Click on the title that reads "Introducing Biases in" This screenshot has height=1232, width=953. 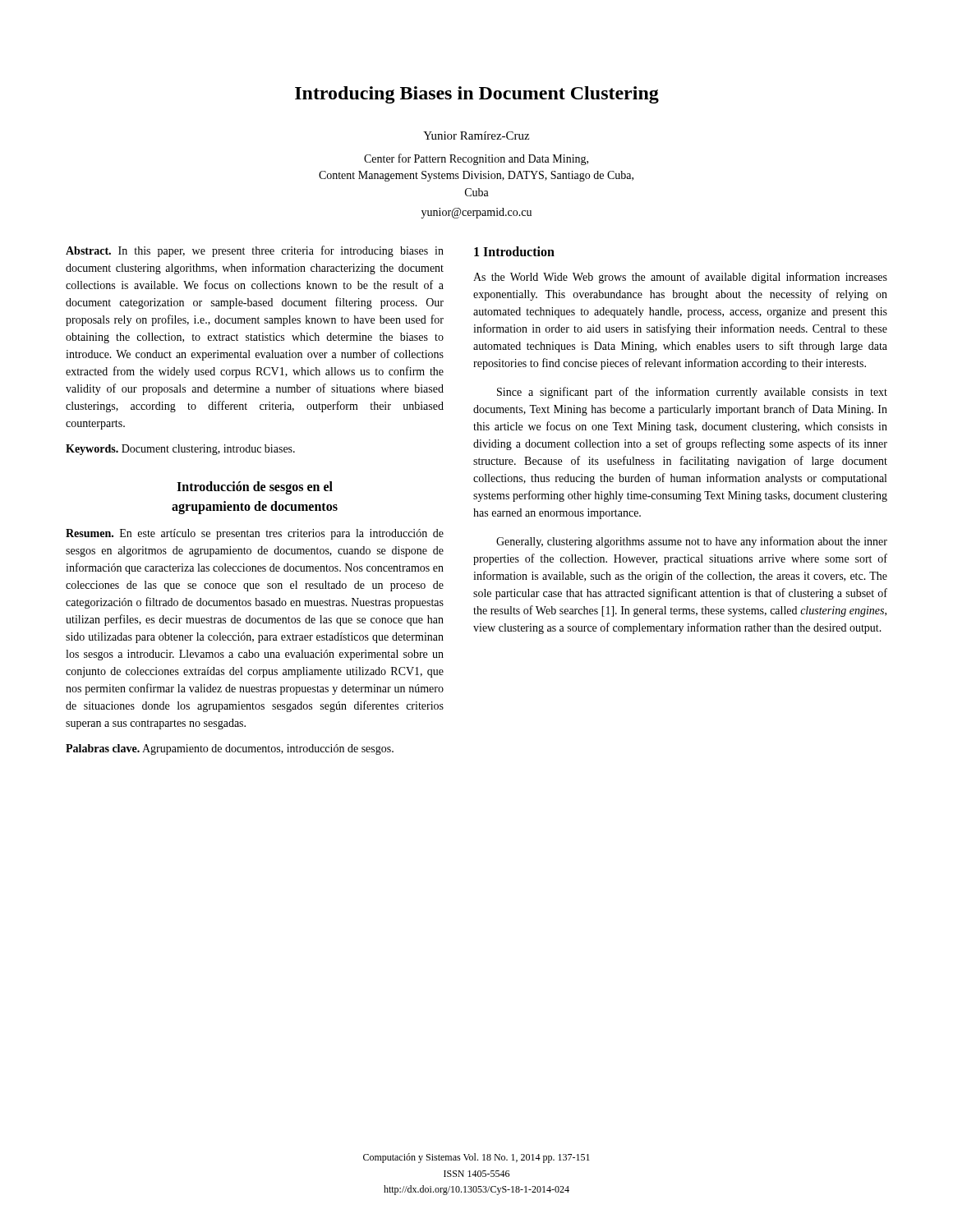pyautogui.click(x=476, y=93)
